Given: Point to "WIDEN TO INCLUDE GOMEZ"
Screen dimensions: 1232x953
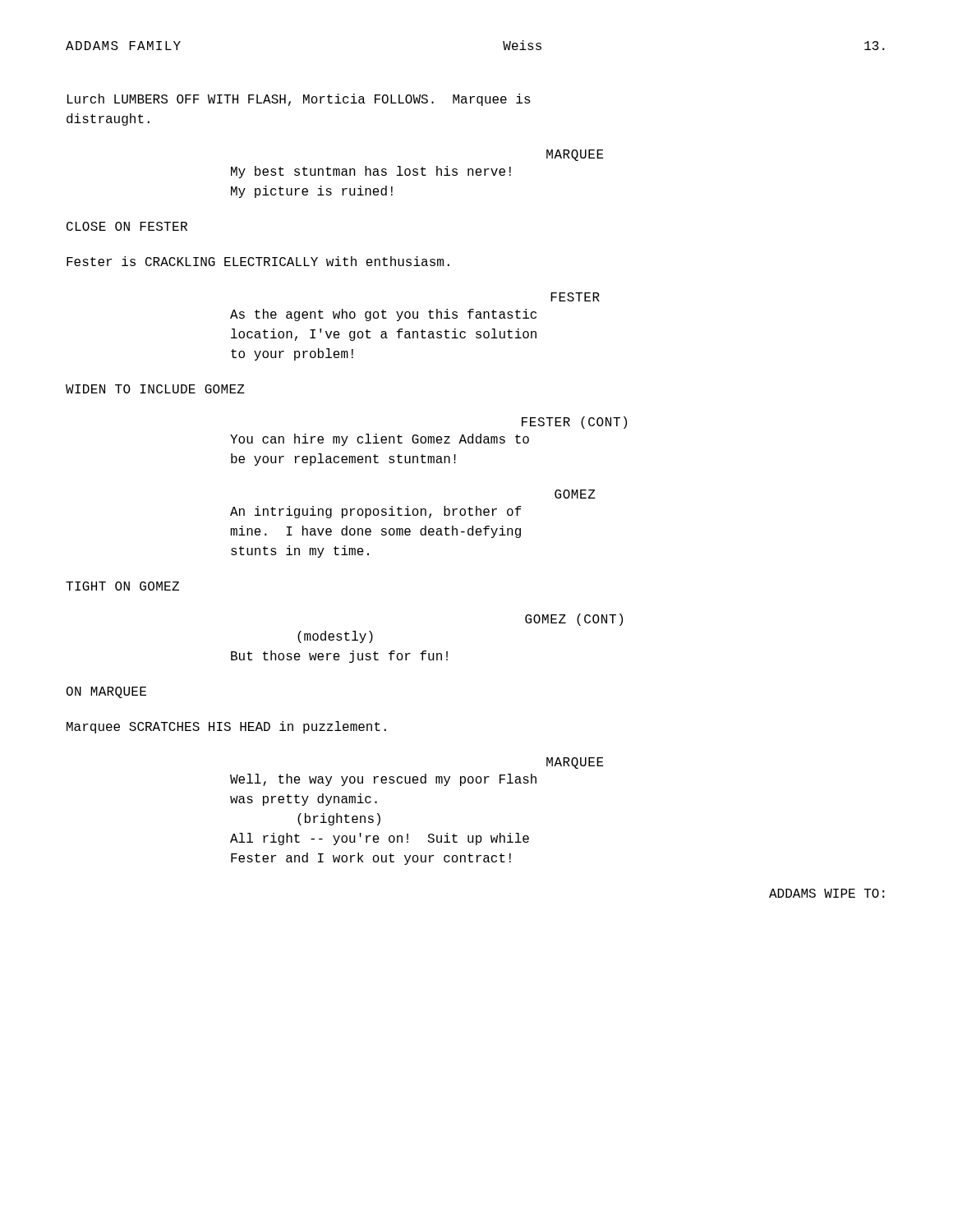Looking at the screenshot, I should (155, 390).
